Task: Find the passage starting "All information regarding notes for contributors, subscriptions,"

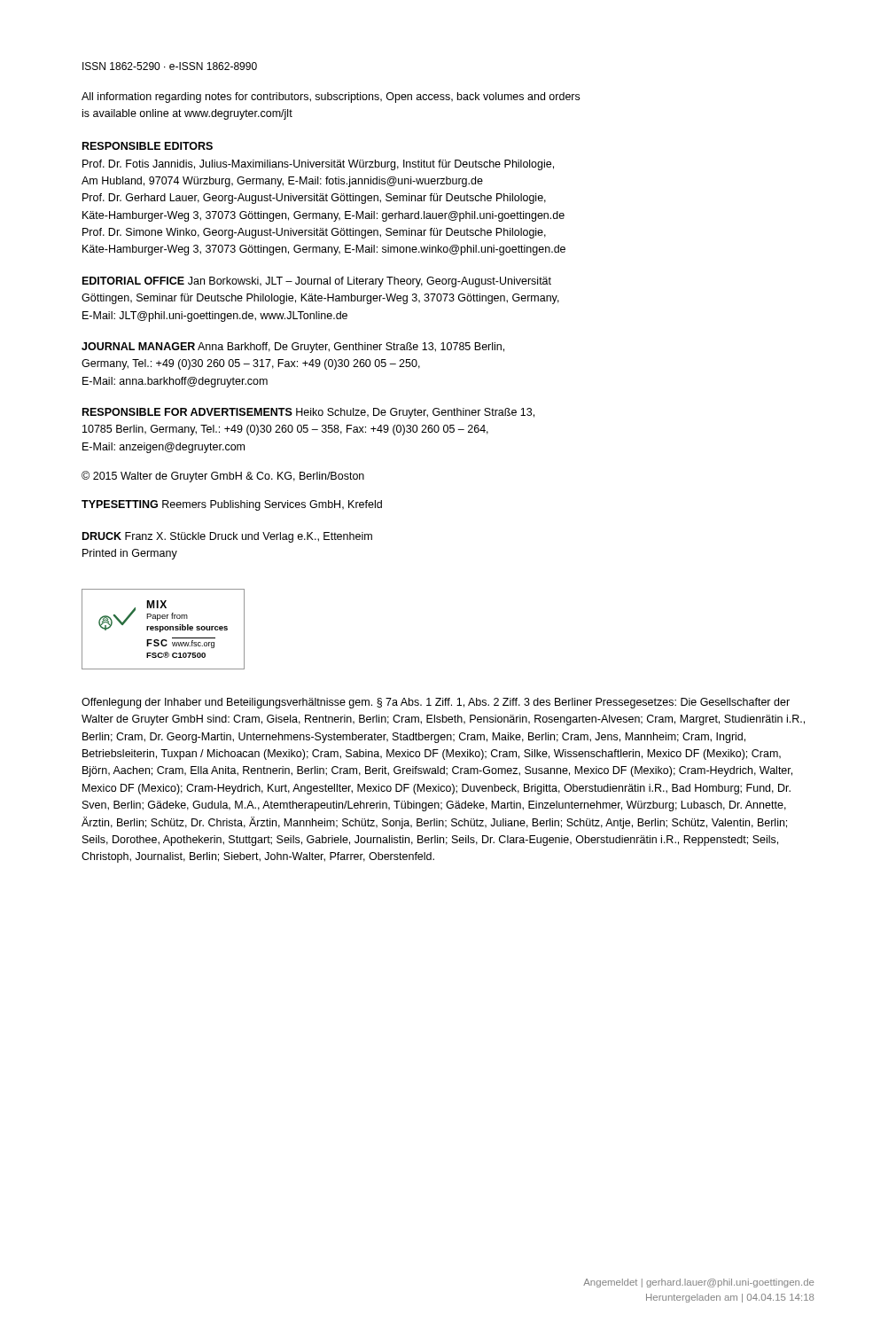Action: click(x=331, y=105)
